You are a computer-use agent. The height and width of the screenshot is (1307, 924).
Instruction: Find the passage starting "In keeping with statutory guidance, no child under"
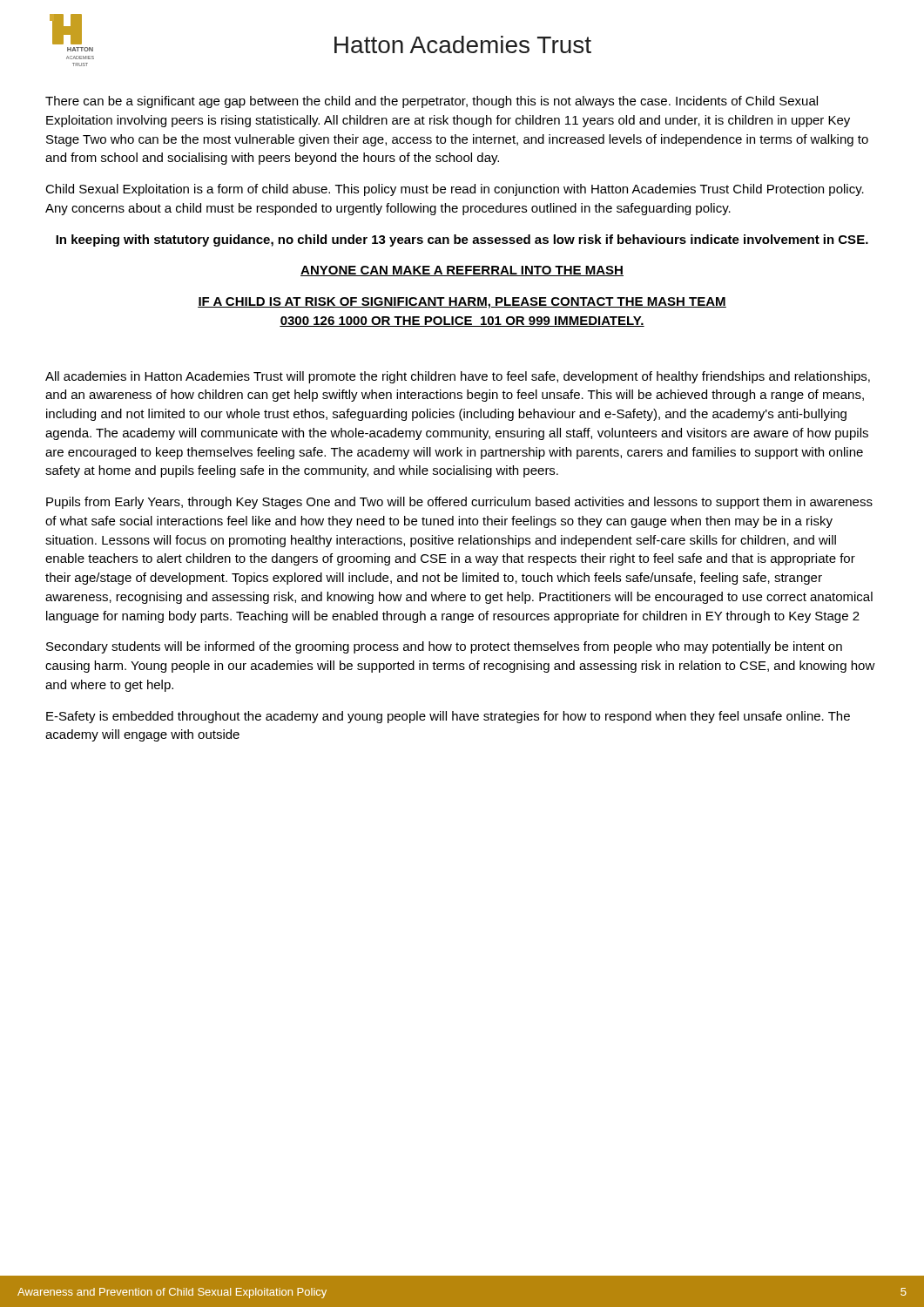tap(462, 239)
